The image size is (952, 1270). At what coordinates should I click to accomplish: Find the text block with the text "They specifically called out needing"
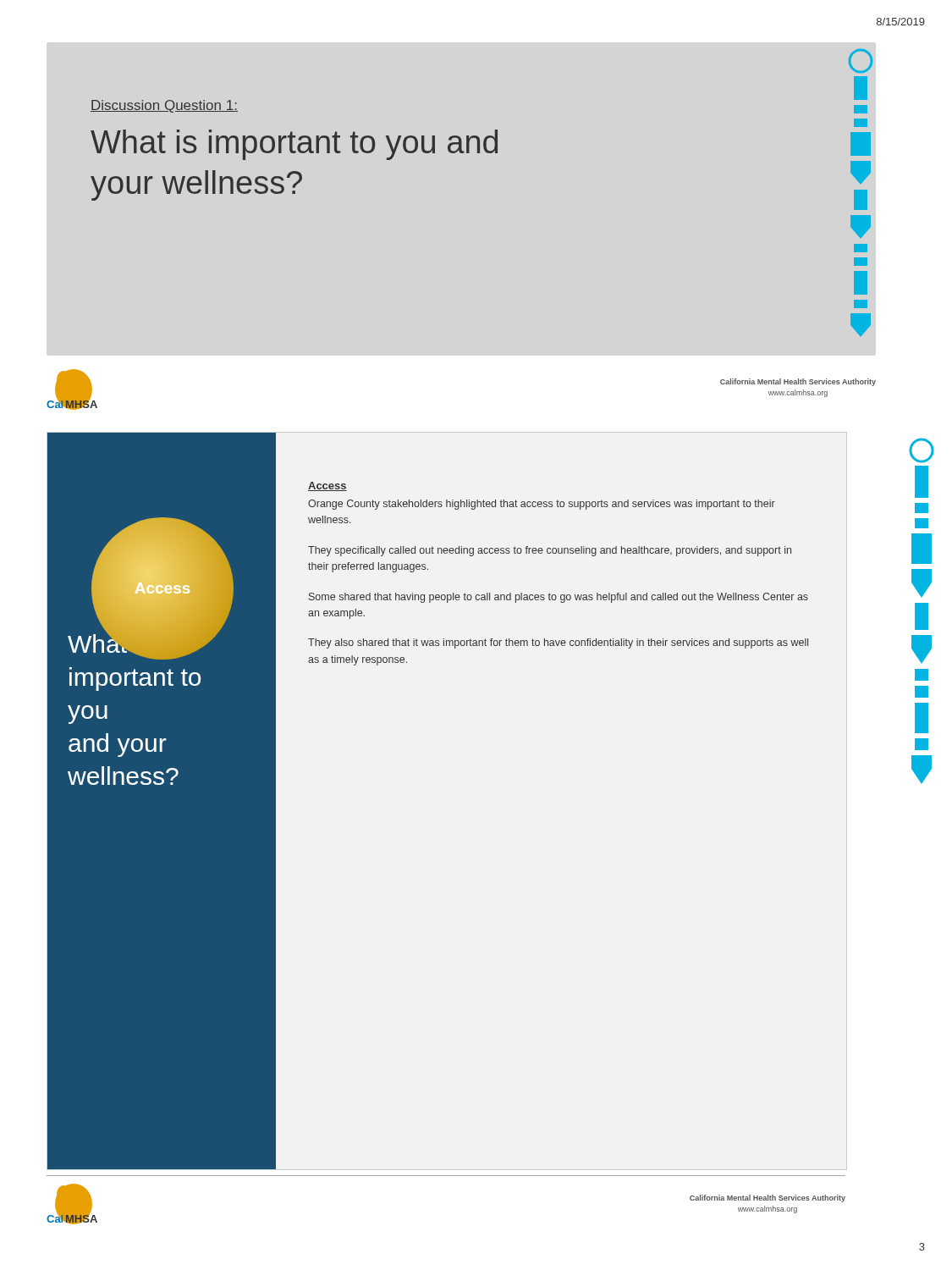[550, 558]
